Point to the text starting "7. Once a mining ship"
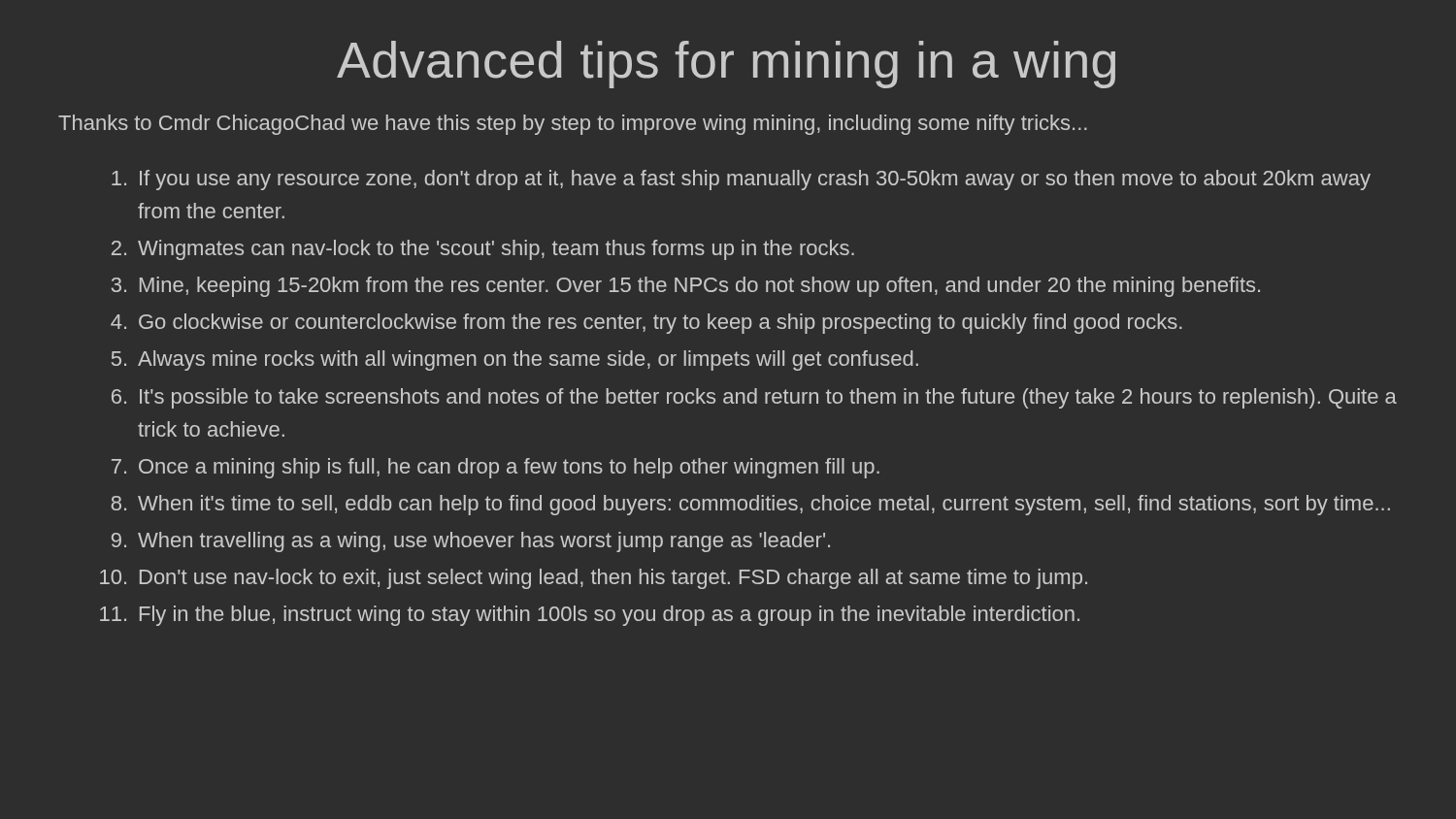 click(743, 467)
